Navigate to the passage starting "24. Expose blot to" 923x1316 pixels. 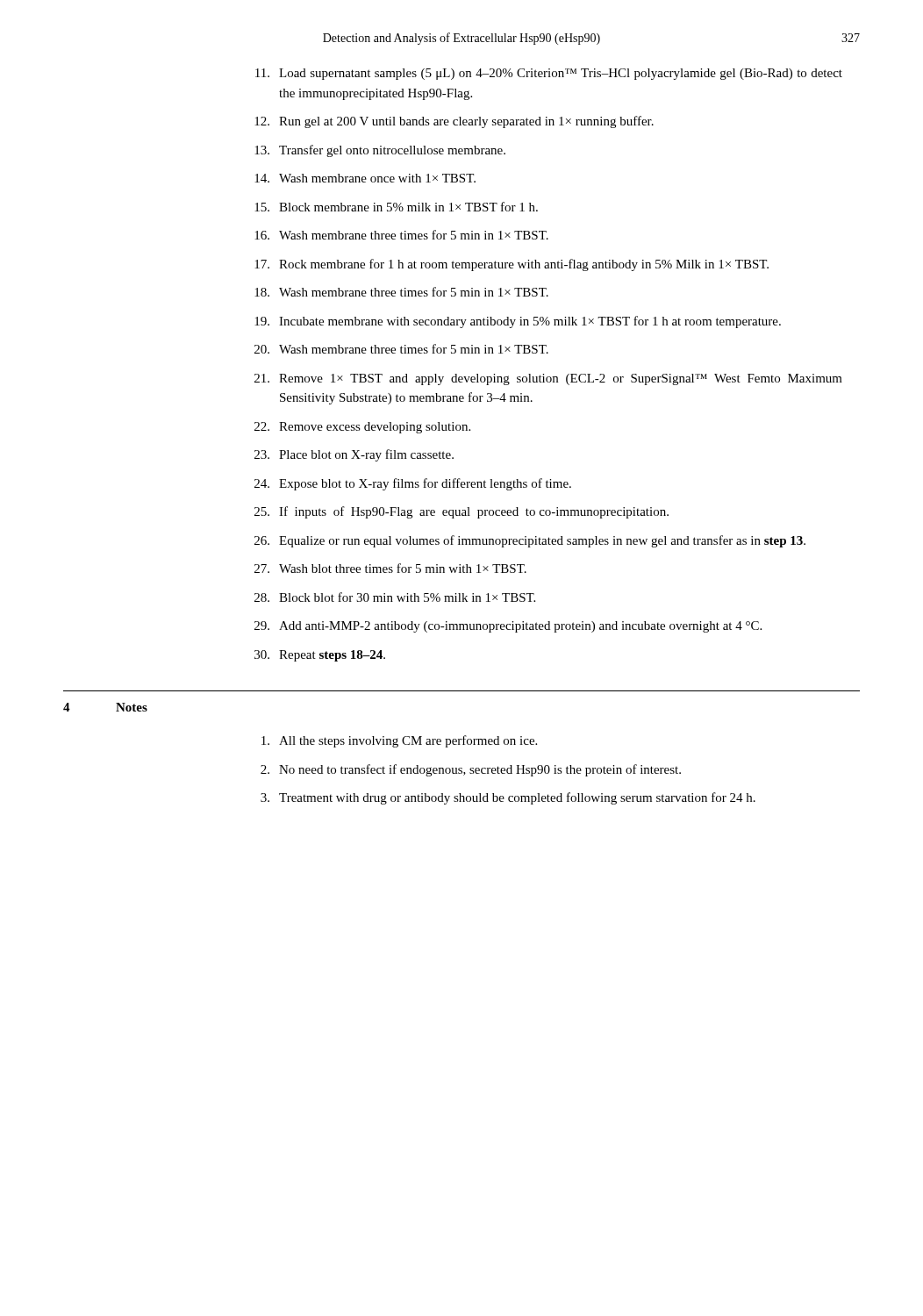tap(540, 483)
